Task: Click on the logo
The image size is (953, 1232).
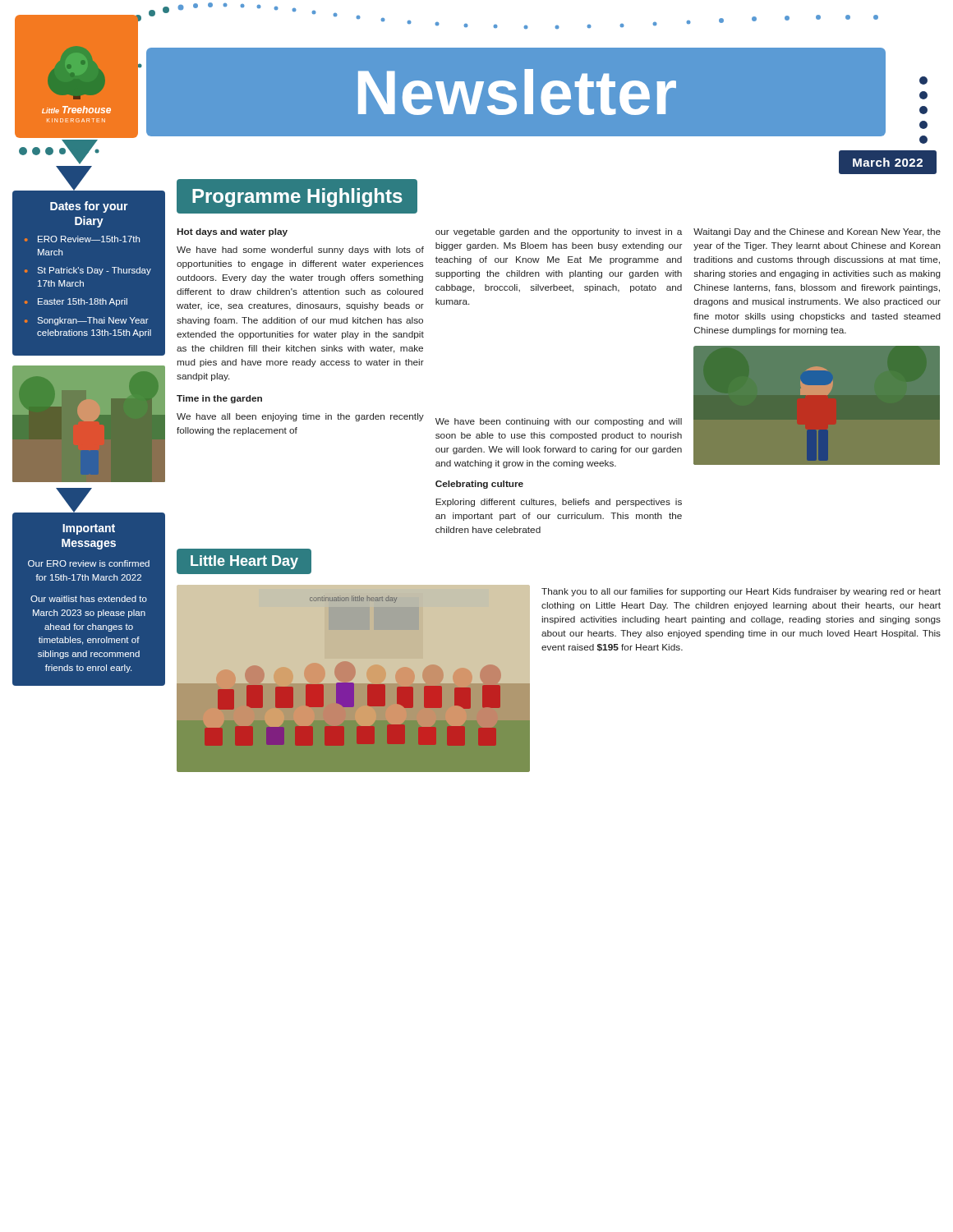Action: 76,76
